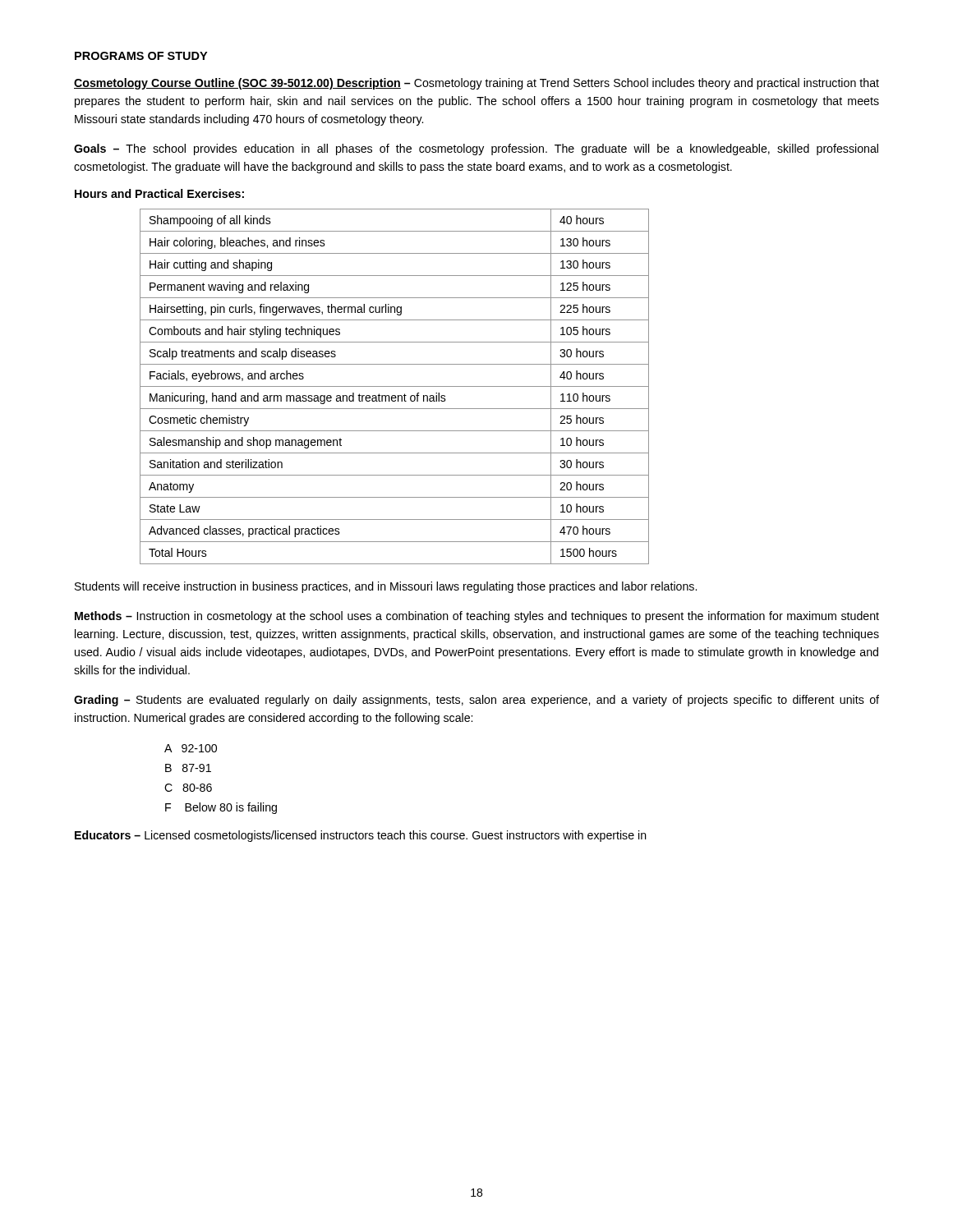Click on the text block starting "PROGRAMS OF STUDY"
The height and width of the screenshot is (1232, 953).
[x=141, y=56]
